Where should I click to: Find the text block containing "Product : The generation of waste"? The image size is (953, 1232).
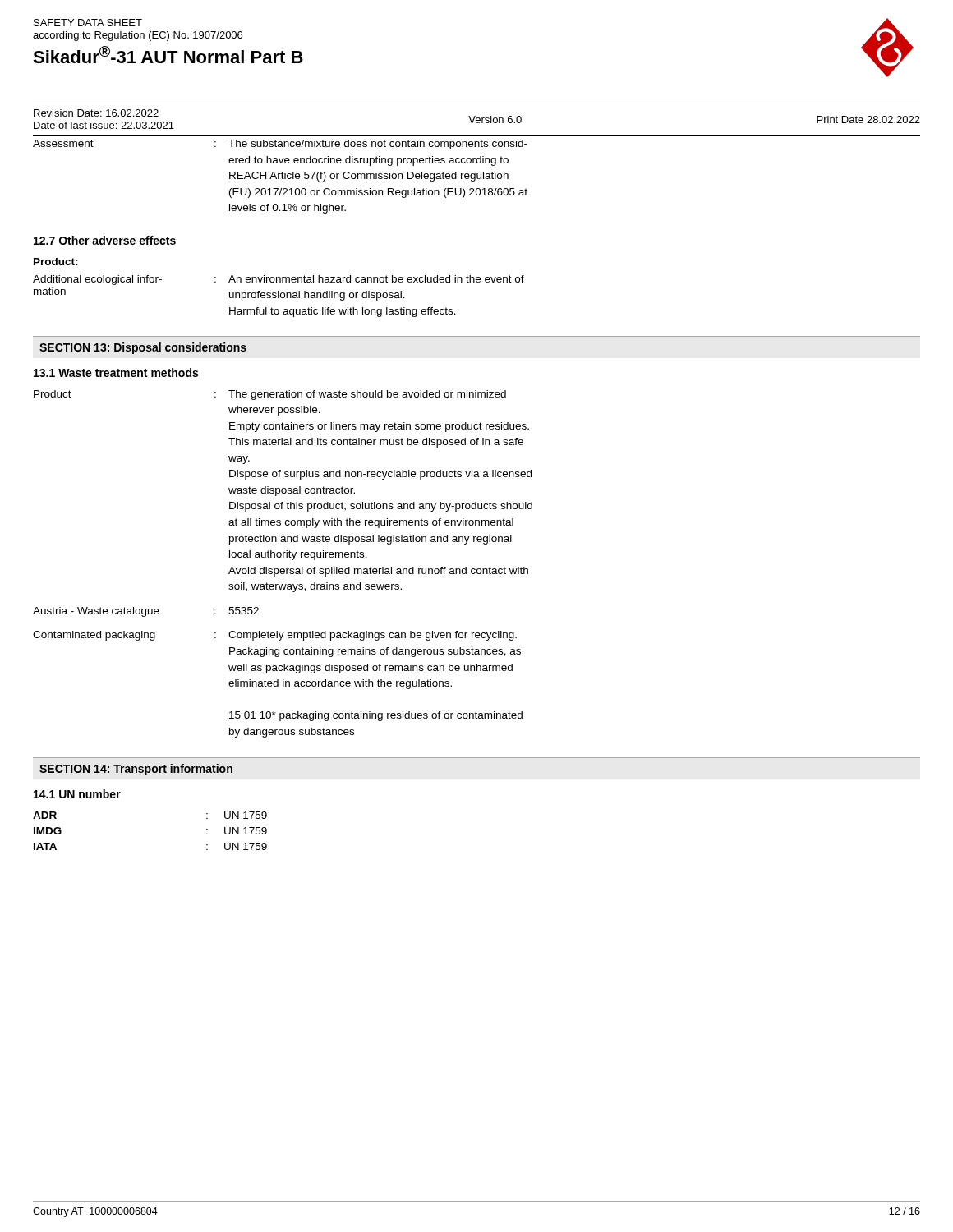(476, 490)
